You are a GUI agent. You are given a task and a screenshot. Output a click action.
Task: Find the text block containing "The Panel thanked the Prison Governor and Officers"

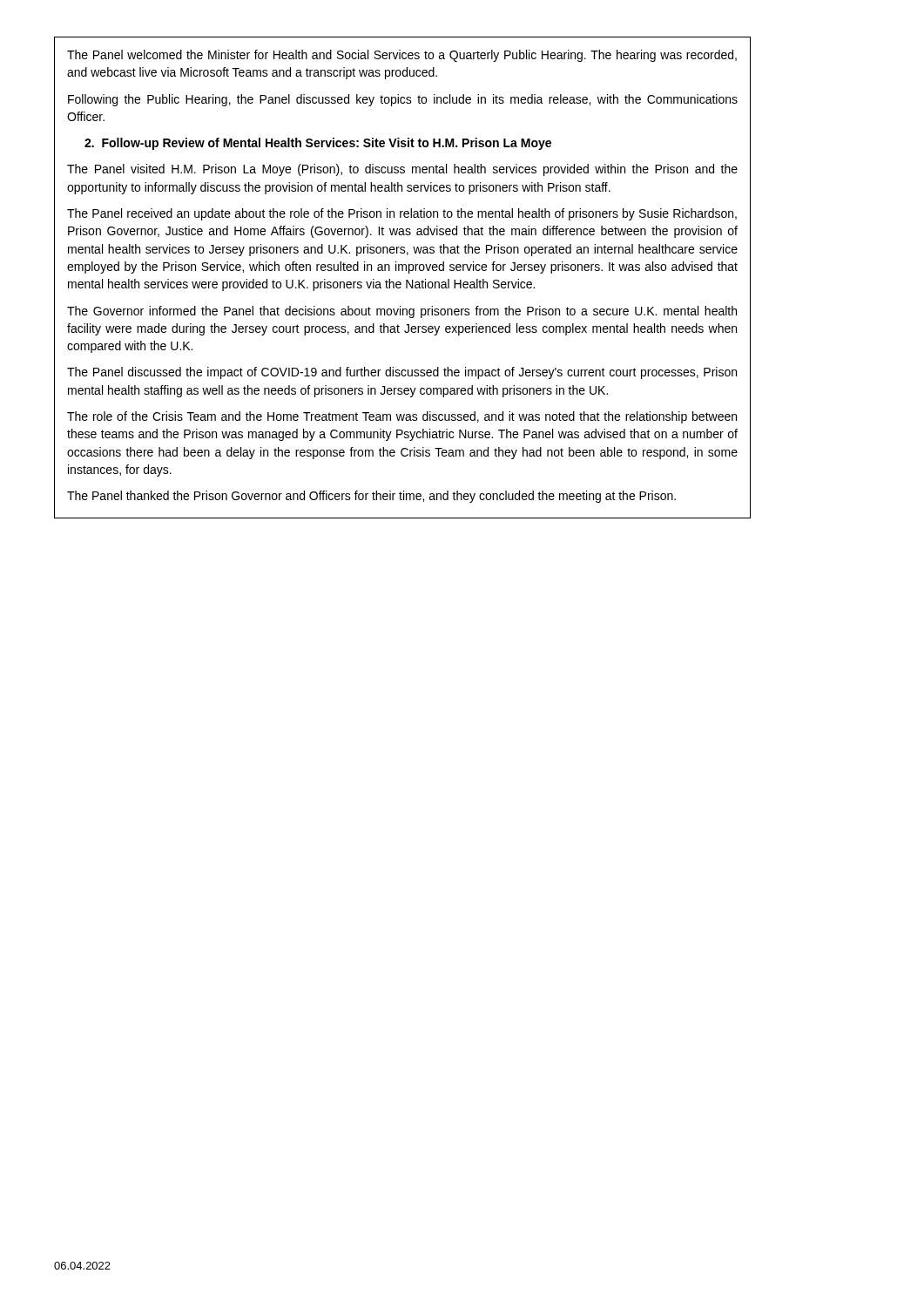(402, 496)
